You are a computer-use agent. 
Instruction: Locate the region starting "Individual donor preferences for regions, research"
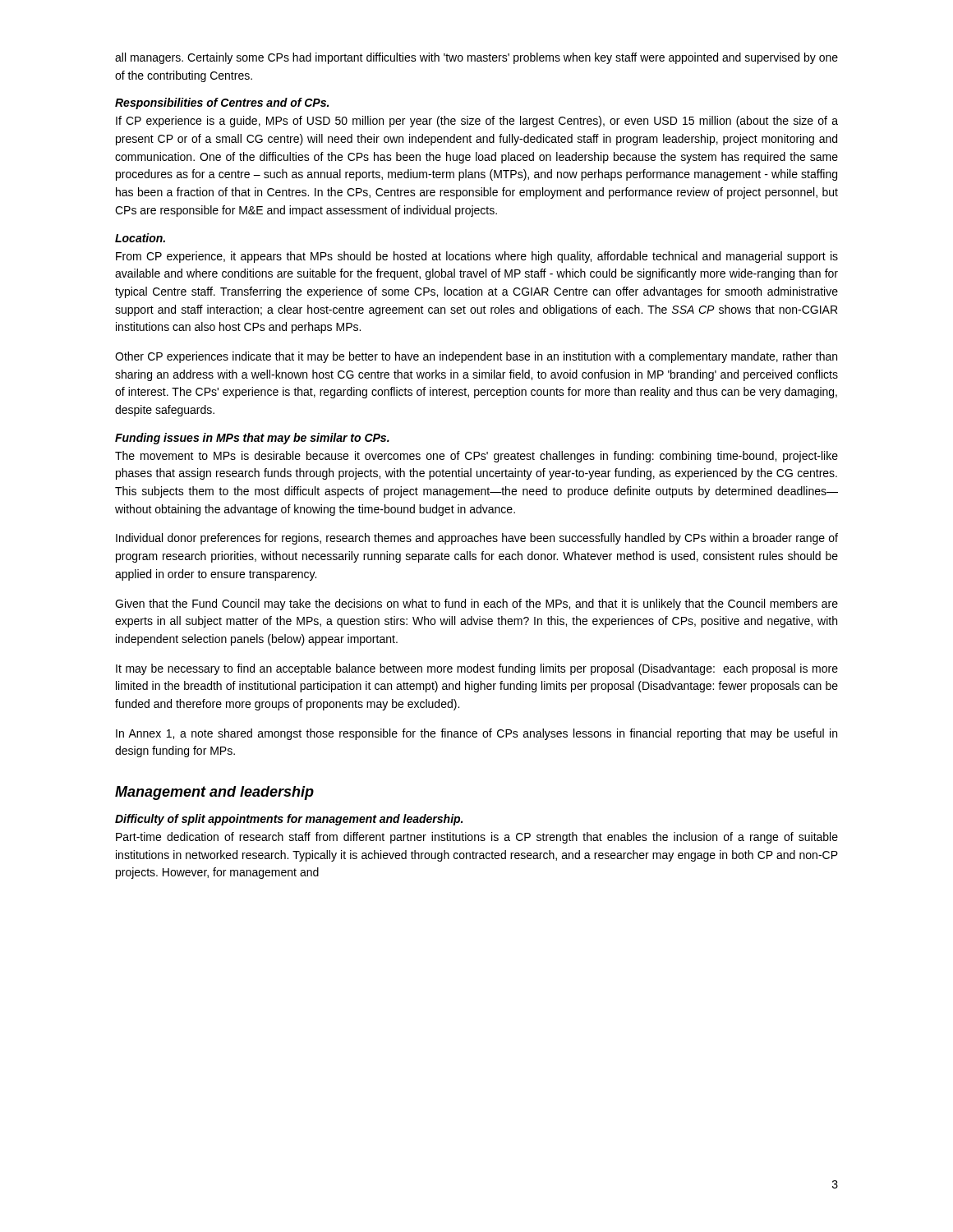point(476,556)
